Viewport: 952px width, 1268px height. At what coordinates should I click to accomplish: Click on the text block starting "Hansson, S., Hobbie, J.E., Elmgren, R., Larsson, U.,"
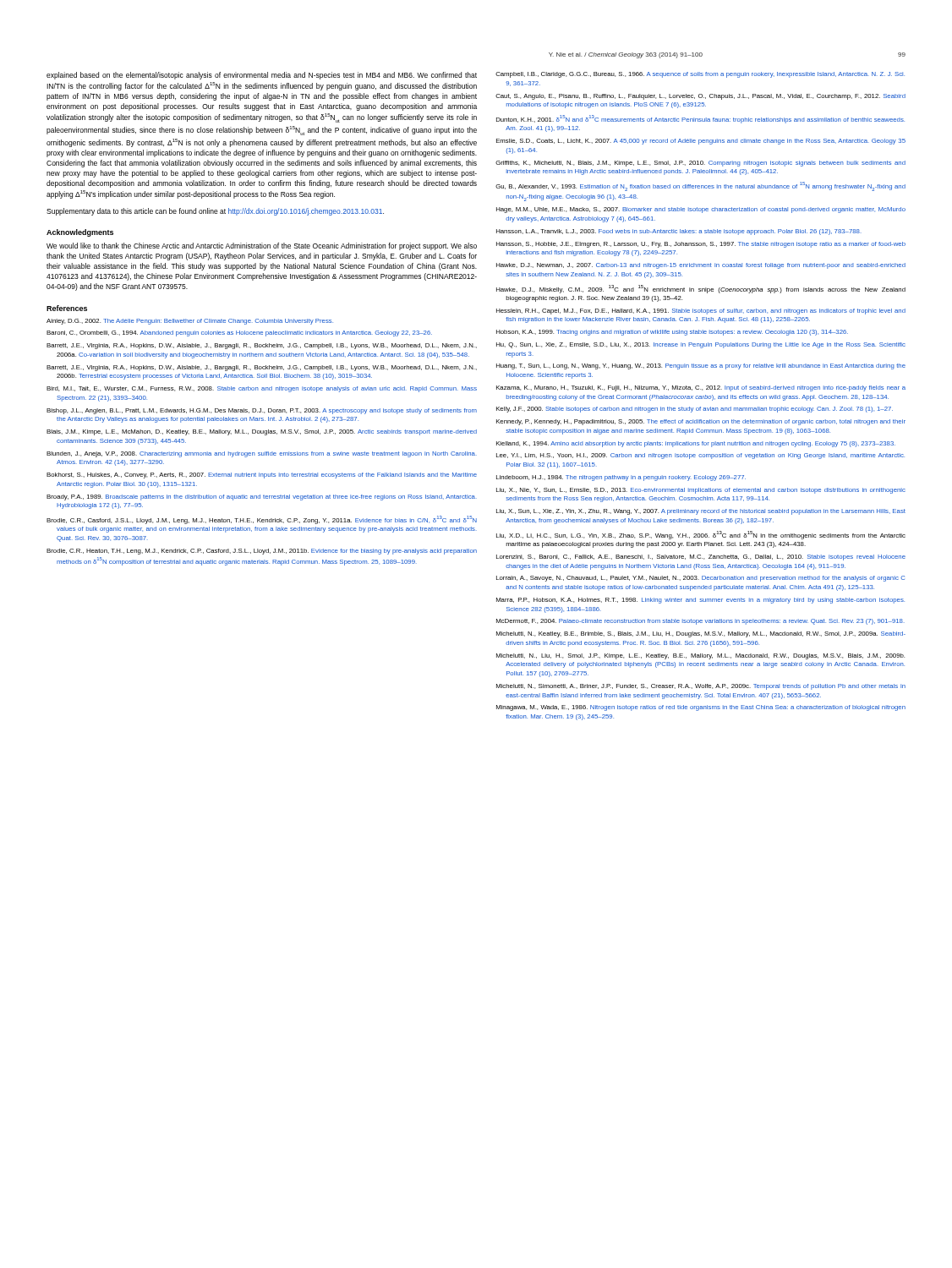701,248
